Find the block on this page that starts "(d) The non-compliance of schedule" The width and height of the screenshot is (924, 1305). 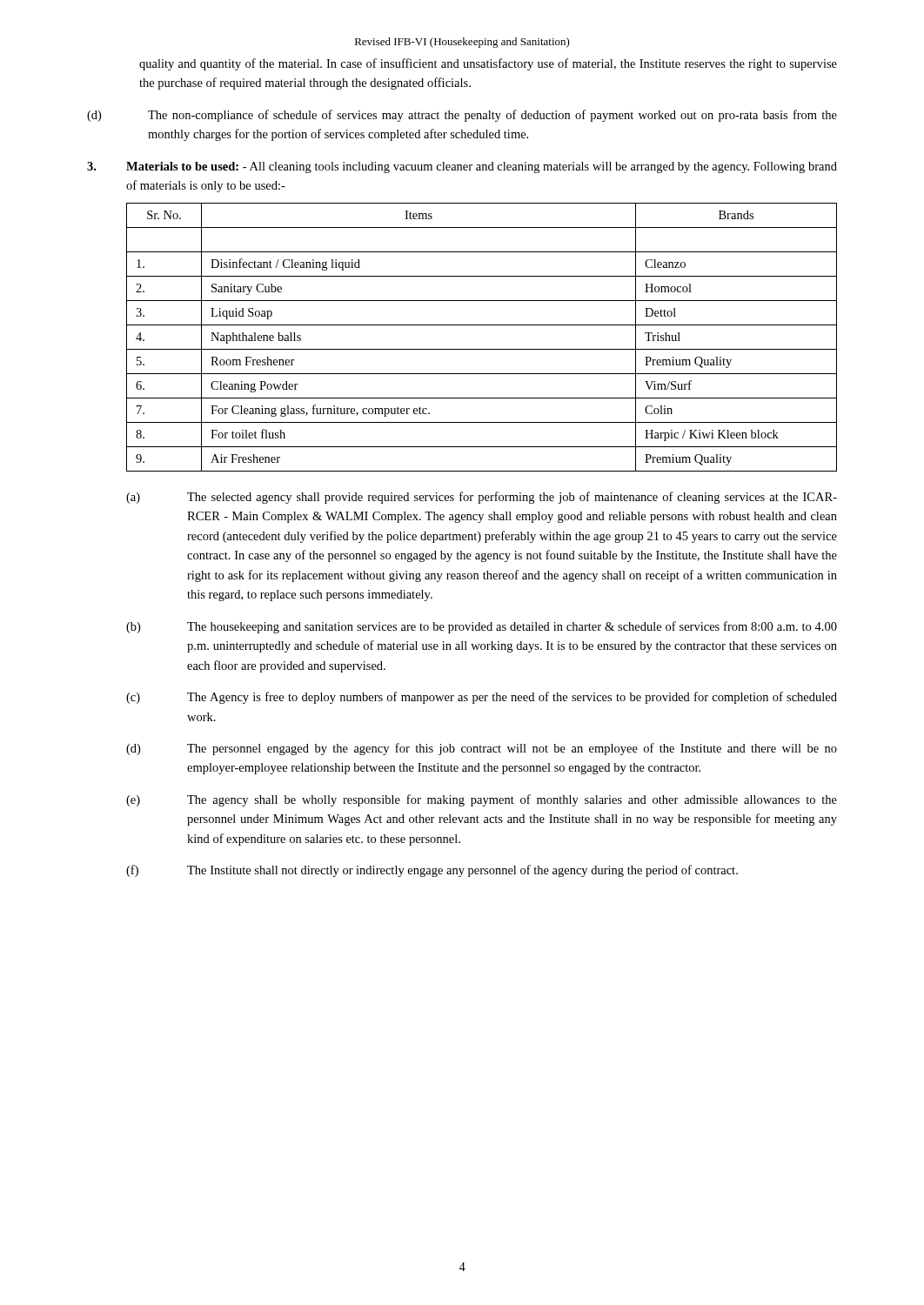pos(462,125)
